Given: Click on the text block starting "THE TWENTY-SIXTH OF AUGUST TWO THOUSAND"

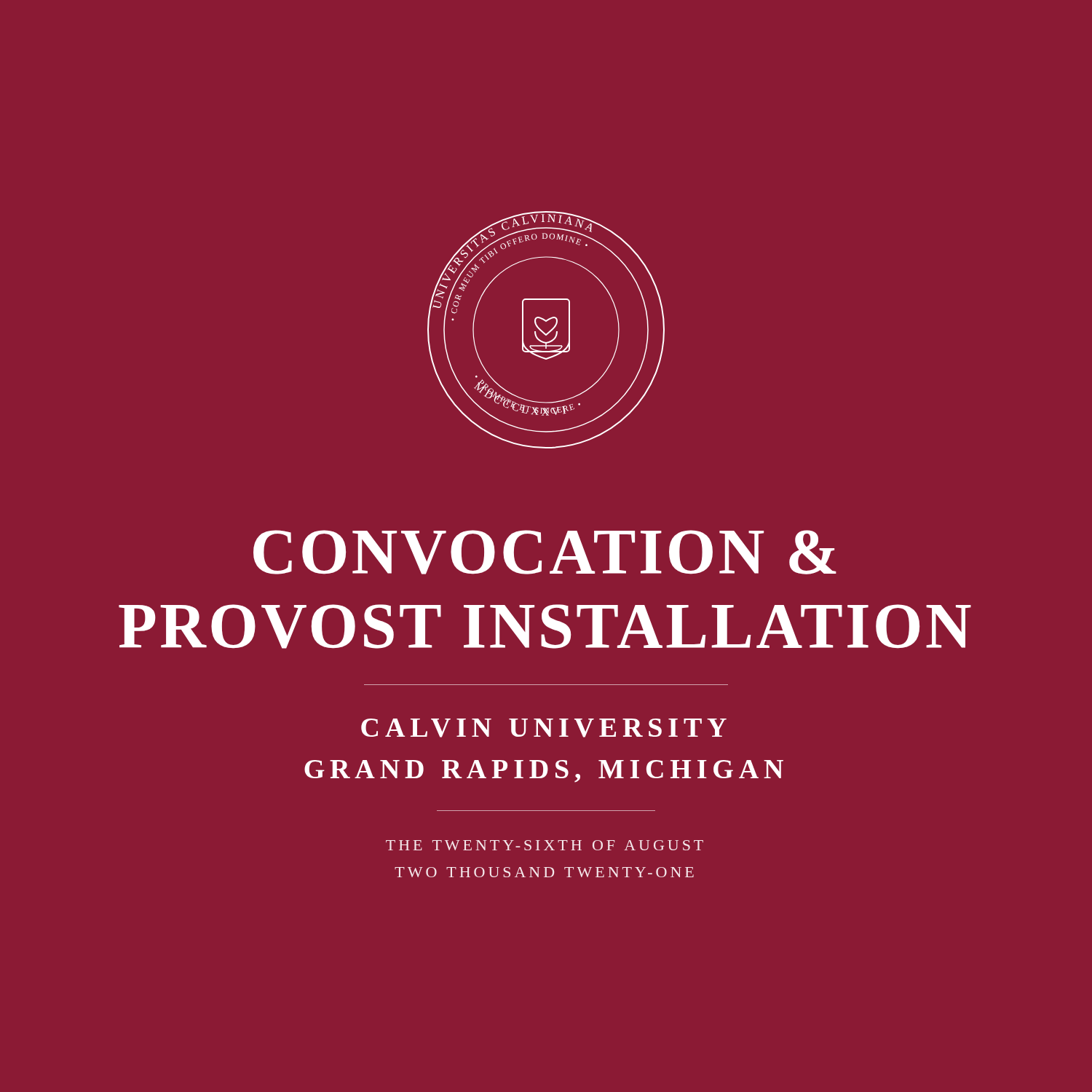Looking at the screenshot, I should point(546,858).
